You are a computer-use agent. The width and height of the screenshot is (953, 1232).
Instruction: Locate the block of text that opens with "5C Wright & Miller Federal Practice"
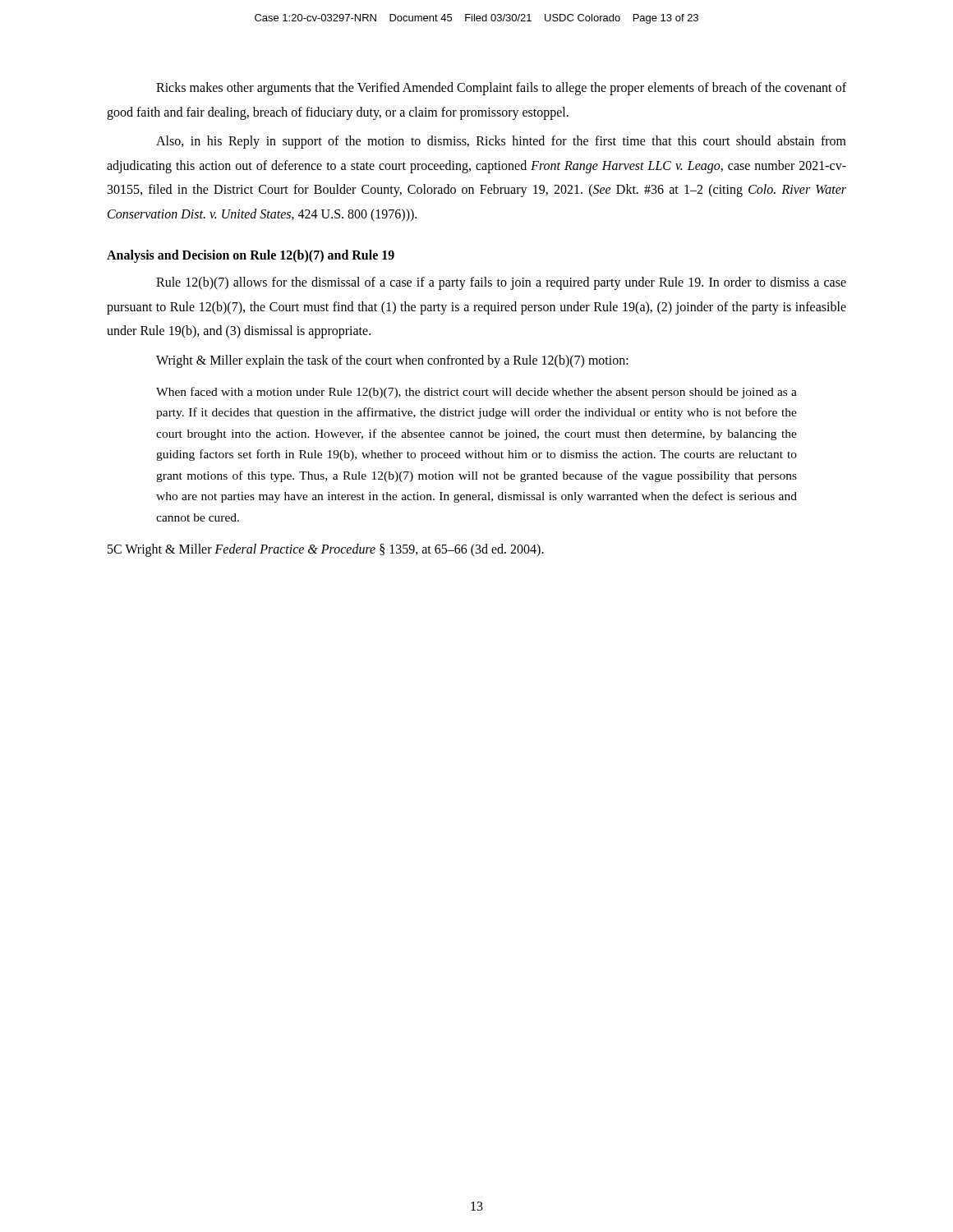(326, 549)
